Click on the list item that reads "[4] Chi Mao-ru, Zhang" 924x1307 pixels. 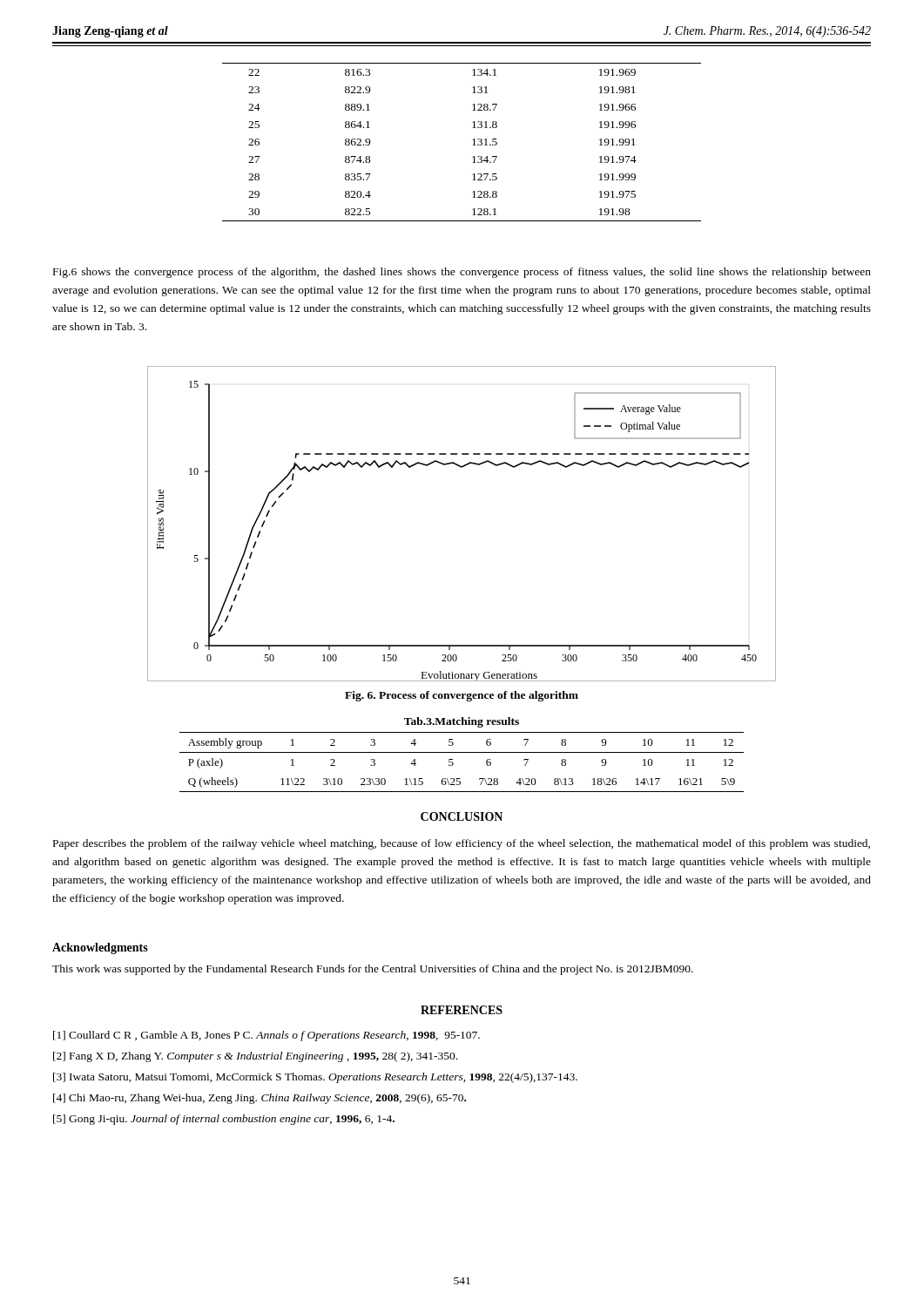260,1097
